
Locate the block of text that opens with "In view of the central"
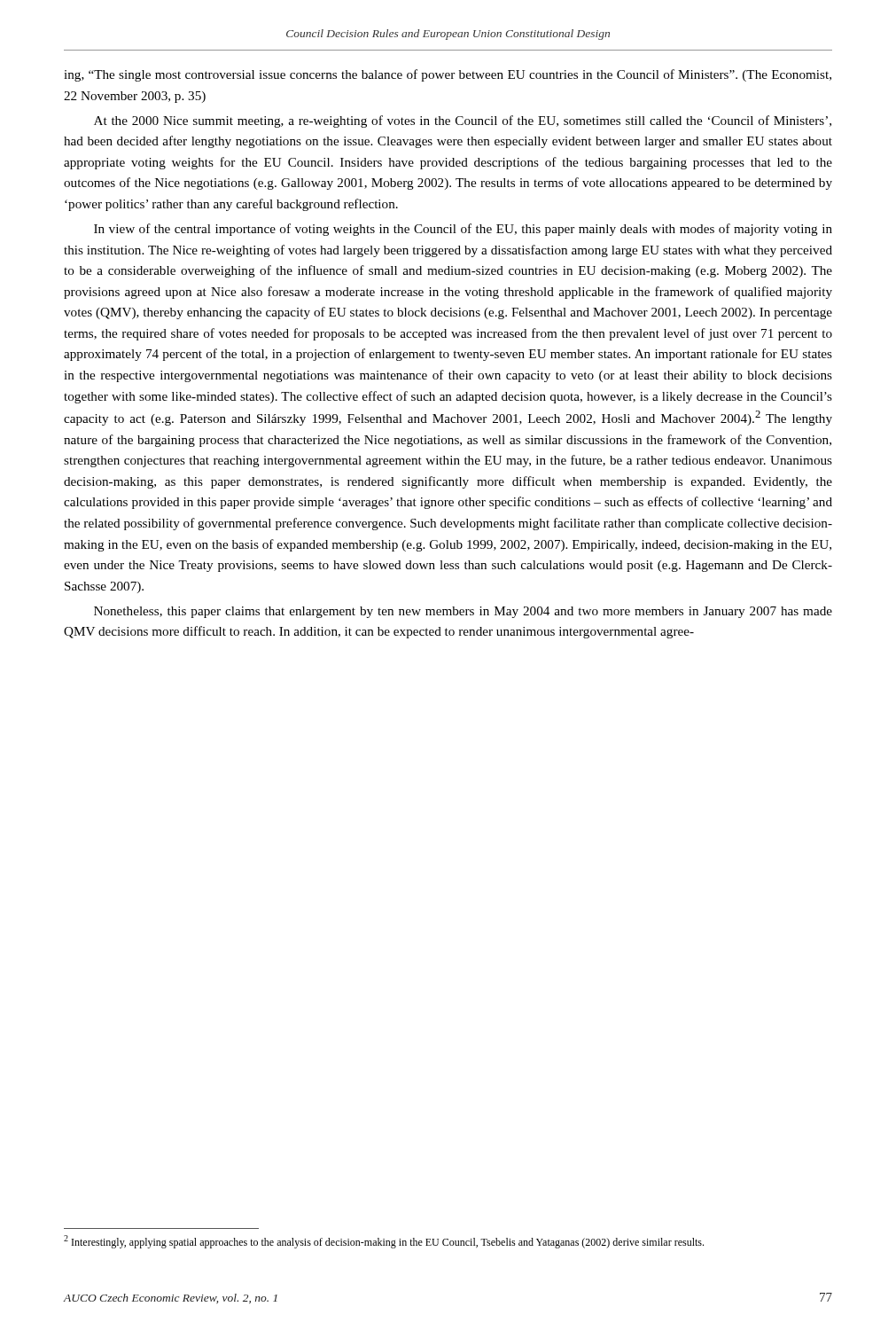[448, 407]
